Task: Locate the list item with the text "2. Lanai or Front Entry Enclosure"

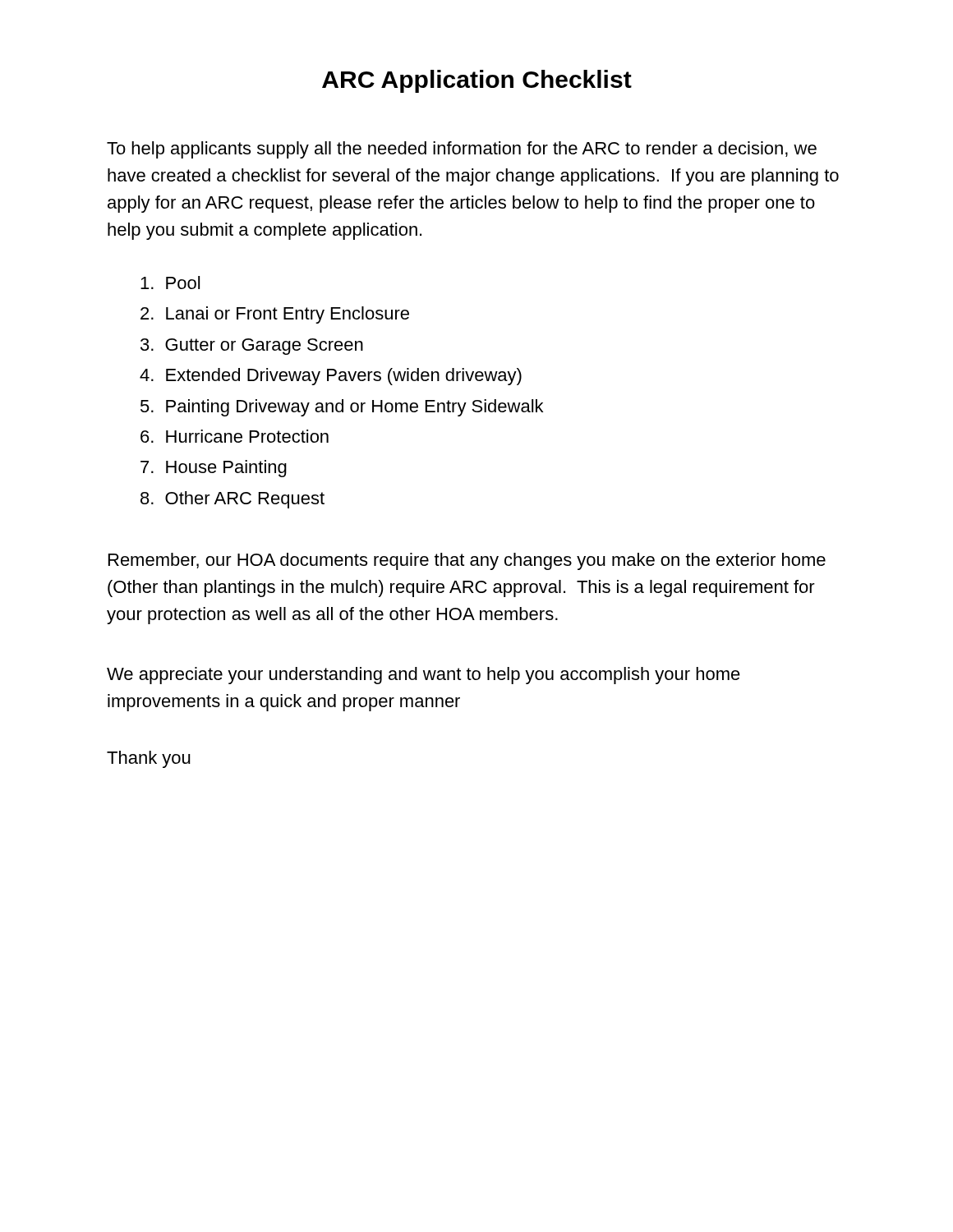Action: pyautogui.click(x=275, y=314)
